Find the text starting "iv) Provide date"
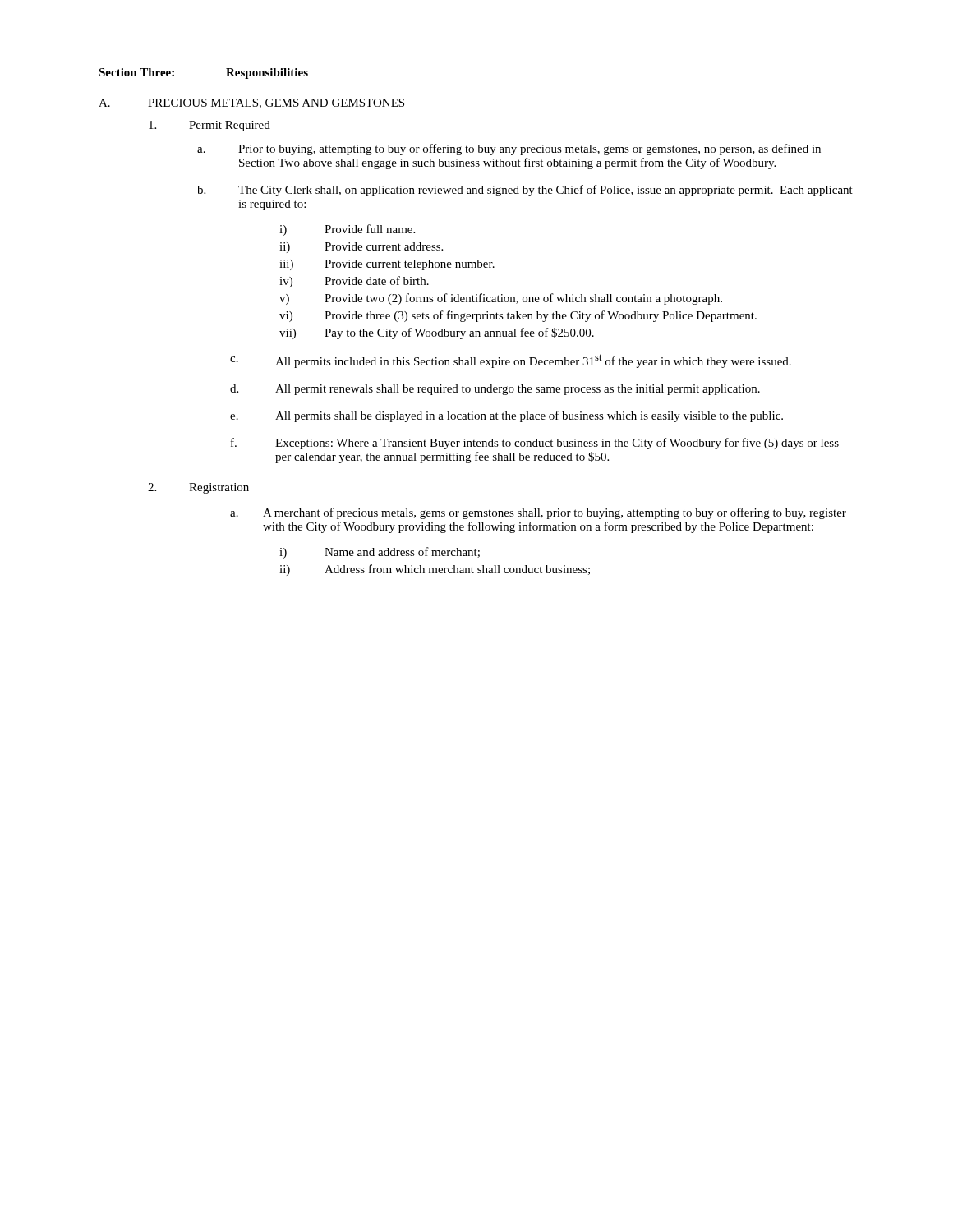The image size is (953, 1232). point(354,282)
